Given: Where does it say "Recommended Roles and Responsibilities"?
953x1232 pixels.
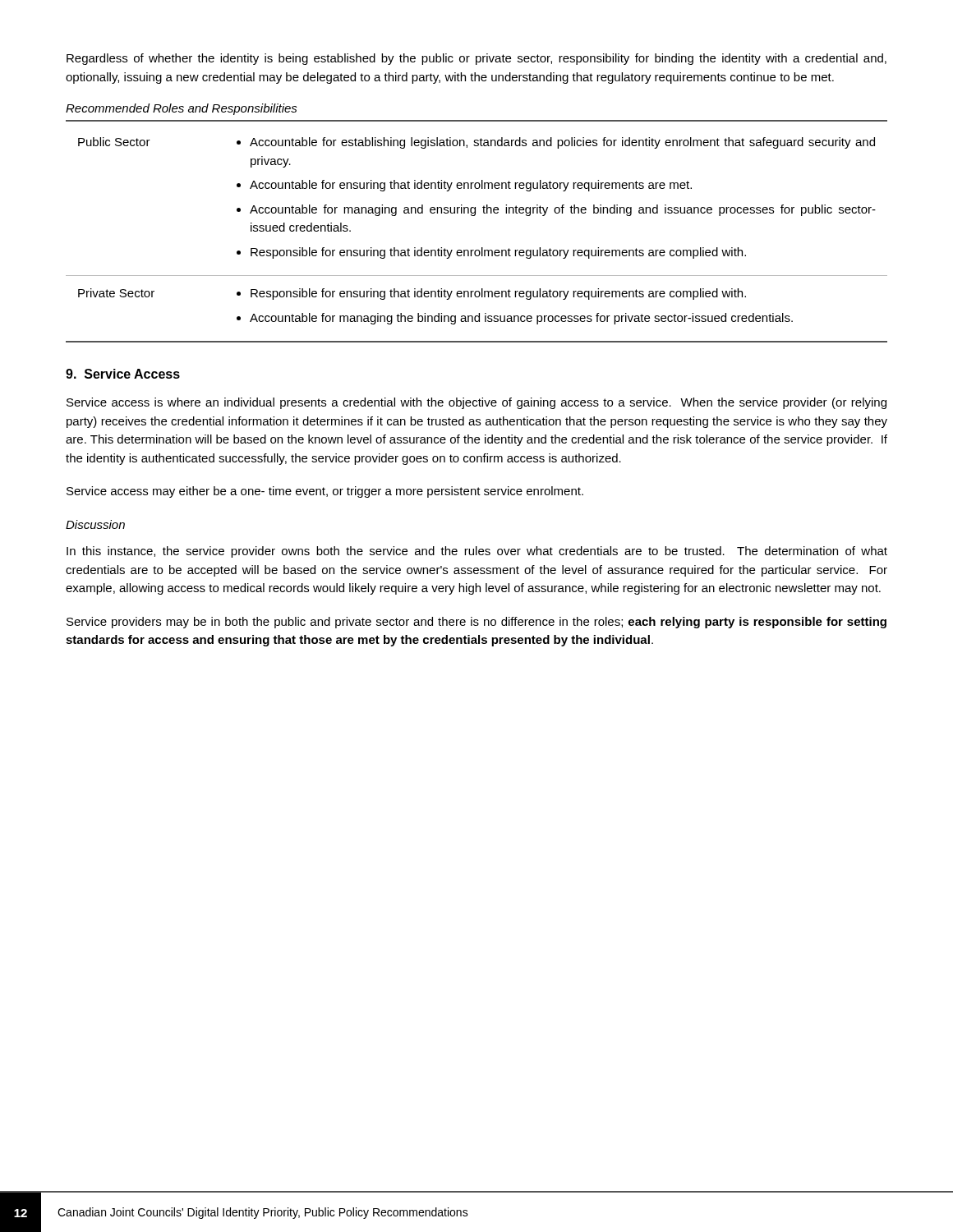Looking at the screenshot, I should pos(181,108).
